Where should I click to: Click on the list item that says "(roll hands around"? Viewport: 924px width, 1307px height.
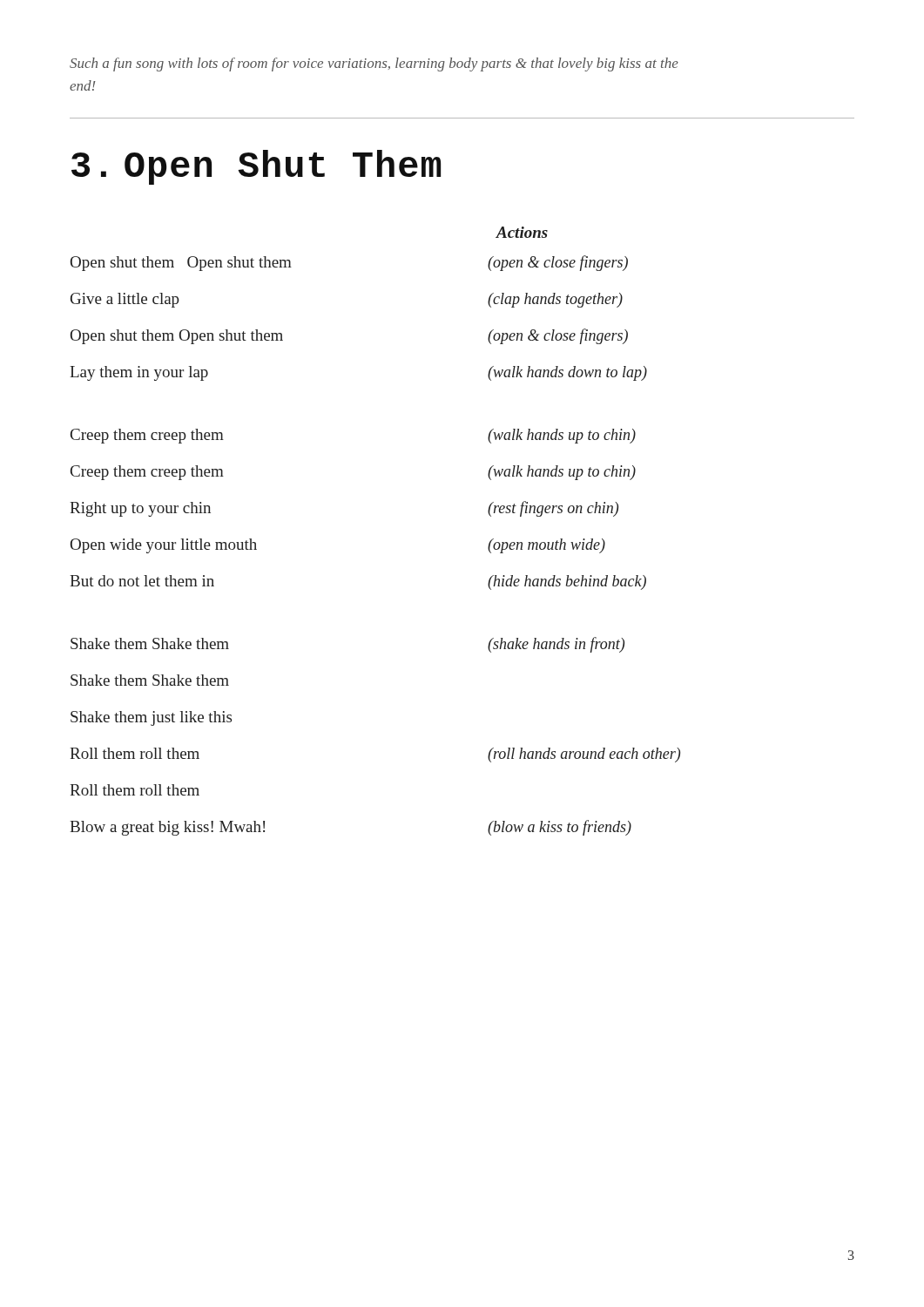[584, 754]
